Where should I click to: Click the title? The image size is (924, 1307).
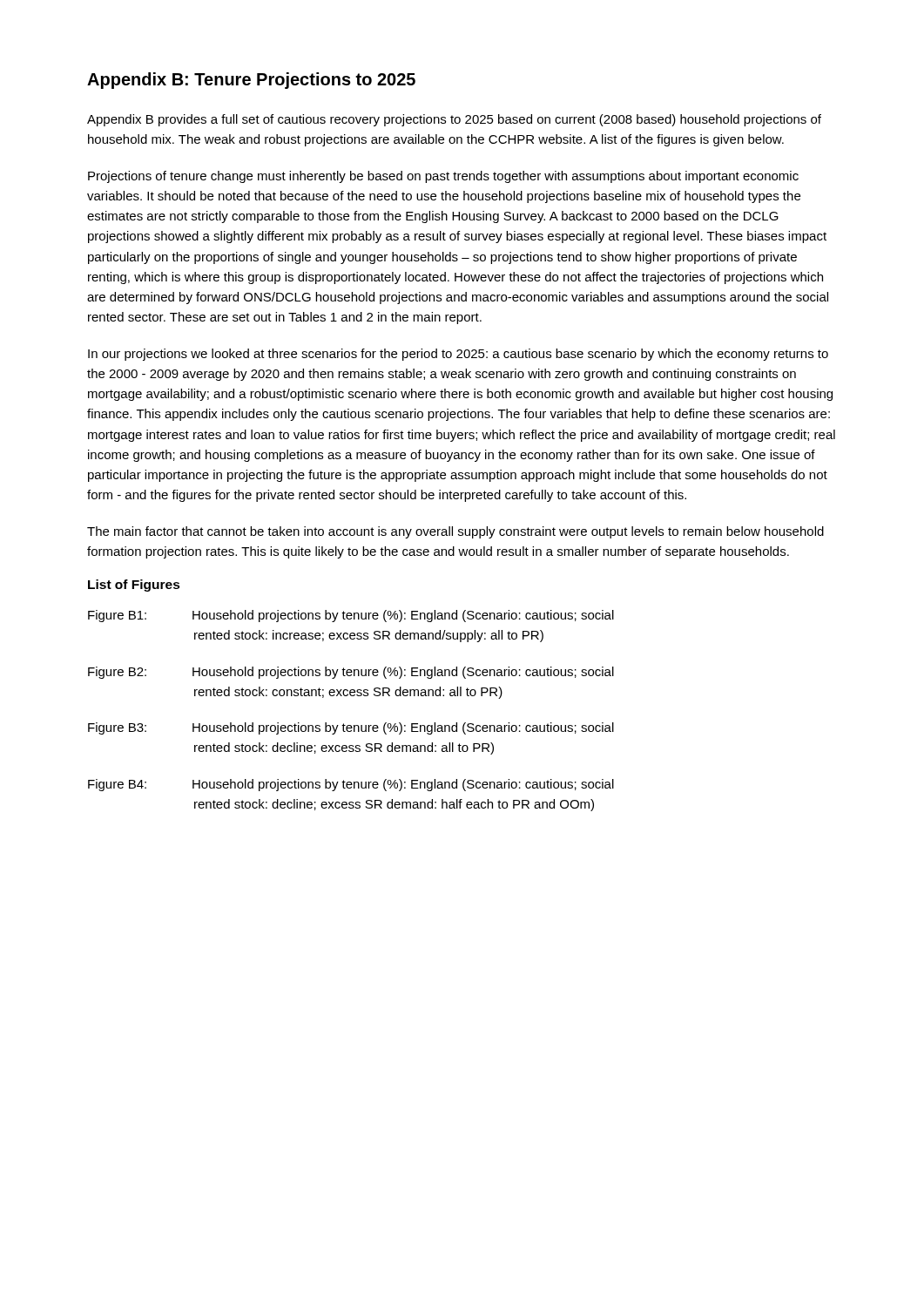click(x=251, y=79)
